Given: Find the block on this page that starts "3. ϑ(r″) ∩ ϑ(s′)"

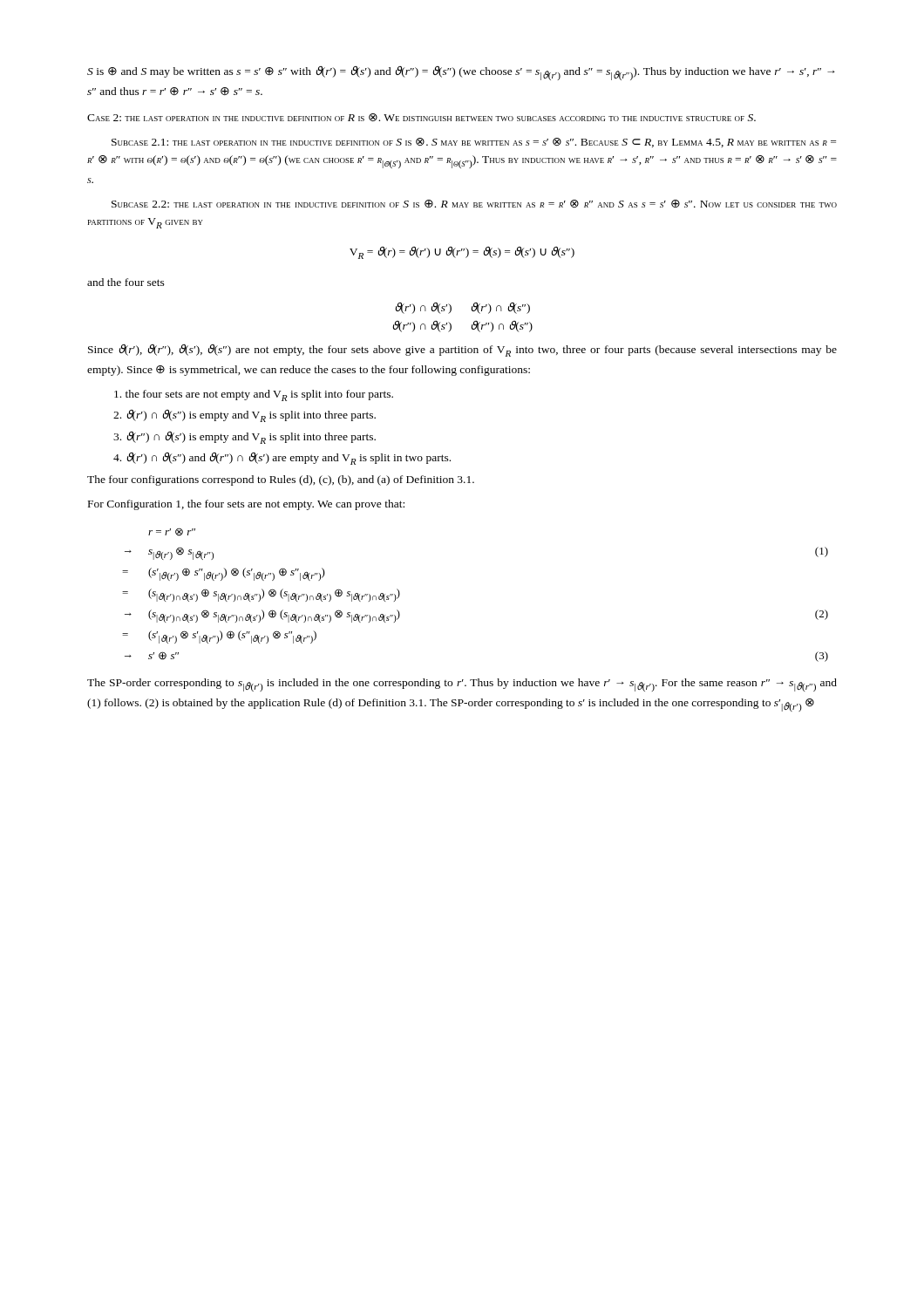Looking at the screenshot, I should pos(245,438).
